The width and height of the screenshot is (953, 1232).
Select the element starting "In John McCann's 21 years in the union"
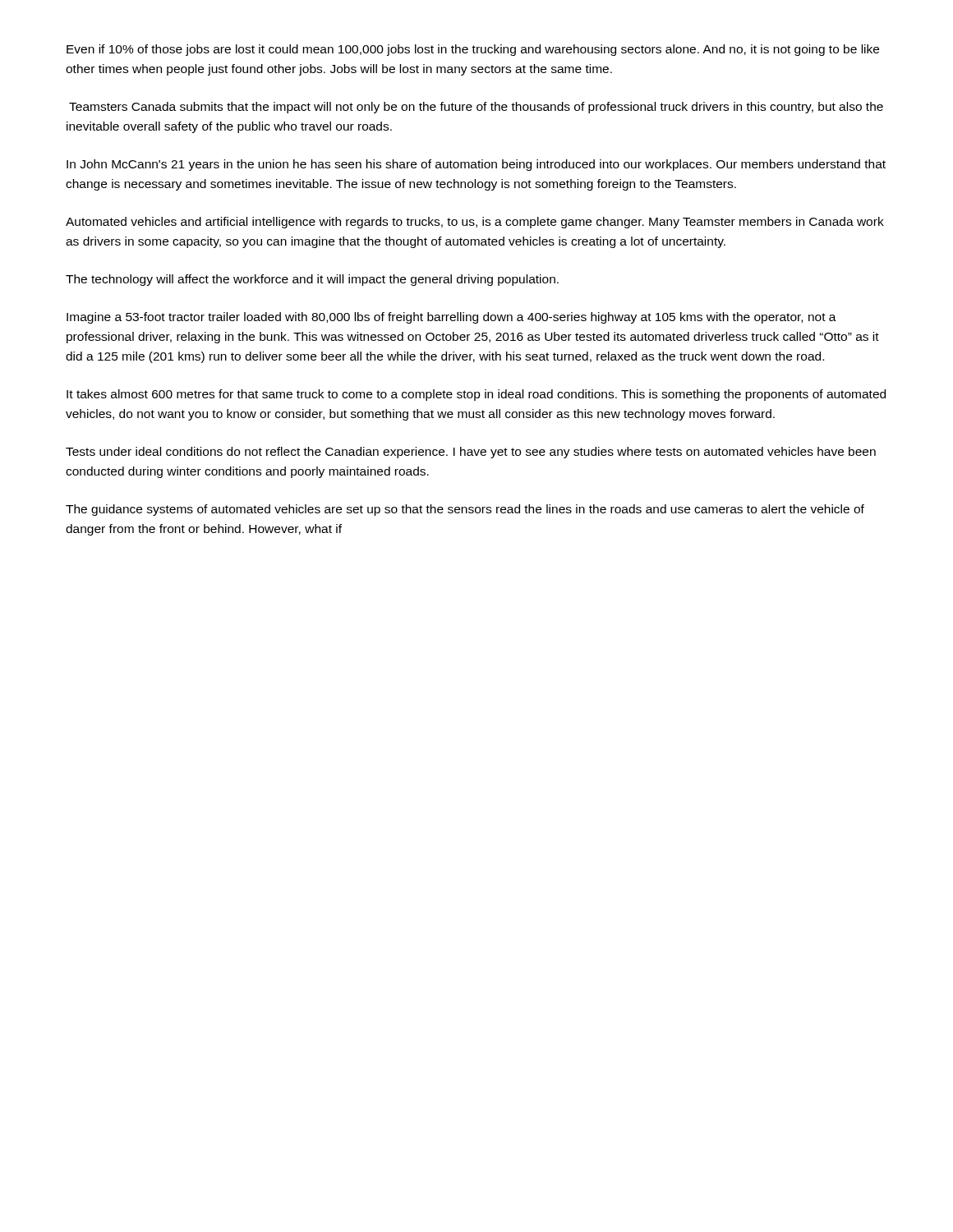click(x=476, y=174)
